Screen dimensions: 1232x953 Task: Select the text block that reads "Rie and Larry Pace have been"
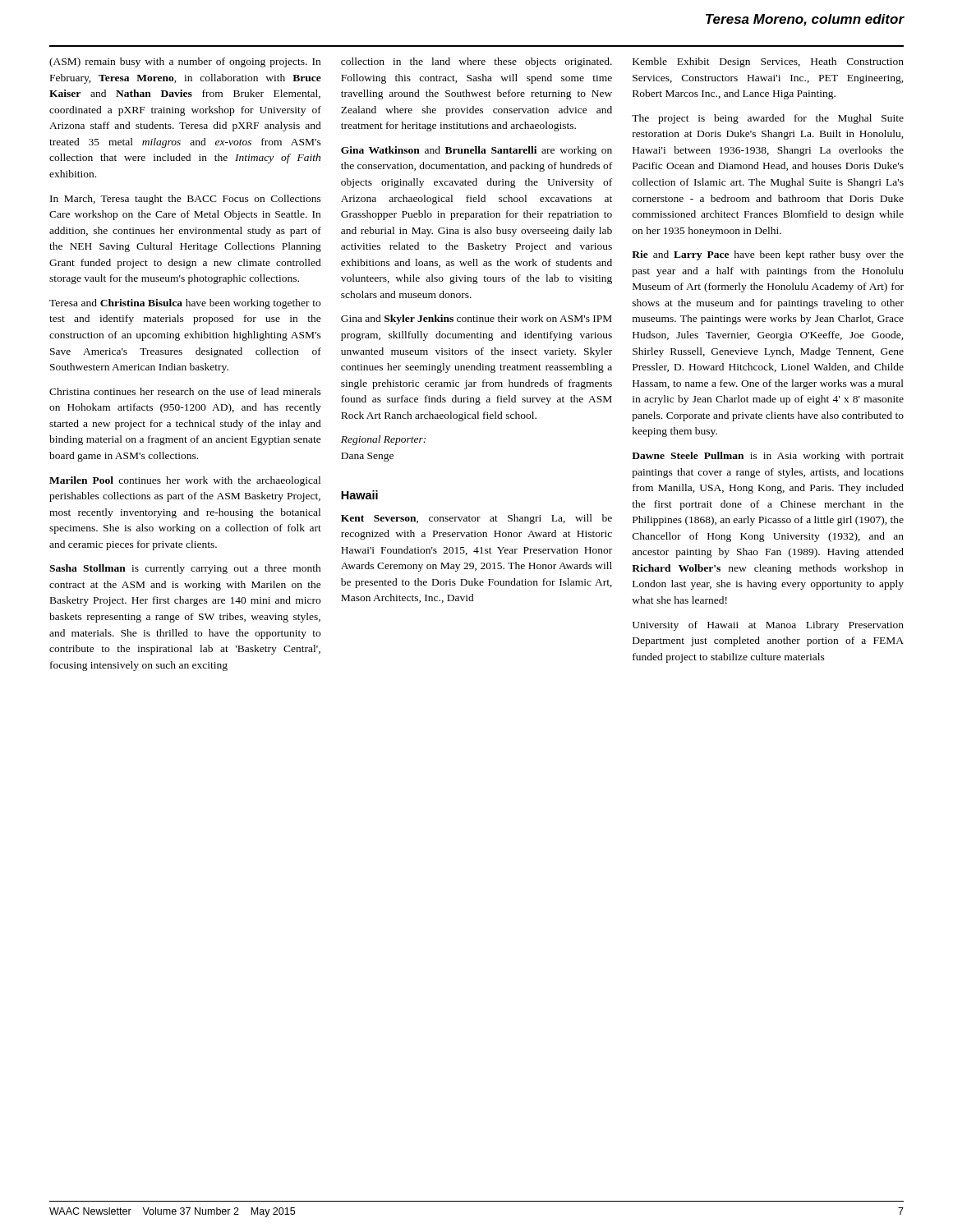coord(768,343)
